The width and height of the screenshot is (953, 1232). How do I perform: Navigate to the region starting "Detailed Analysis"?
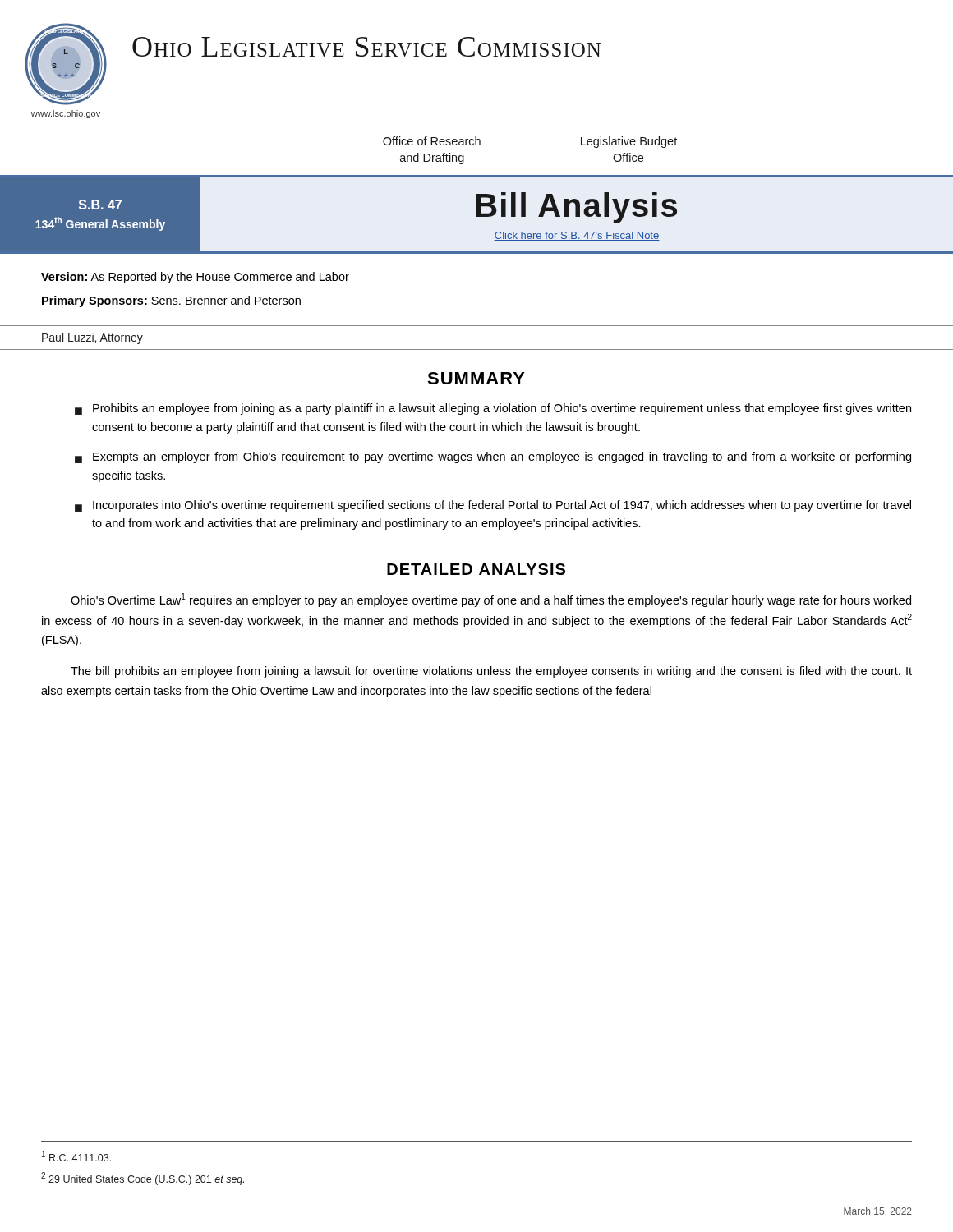(x=476, y=569)
